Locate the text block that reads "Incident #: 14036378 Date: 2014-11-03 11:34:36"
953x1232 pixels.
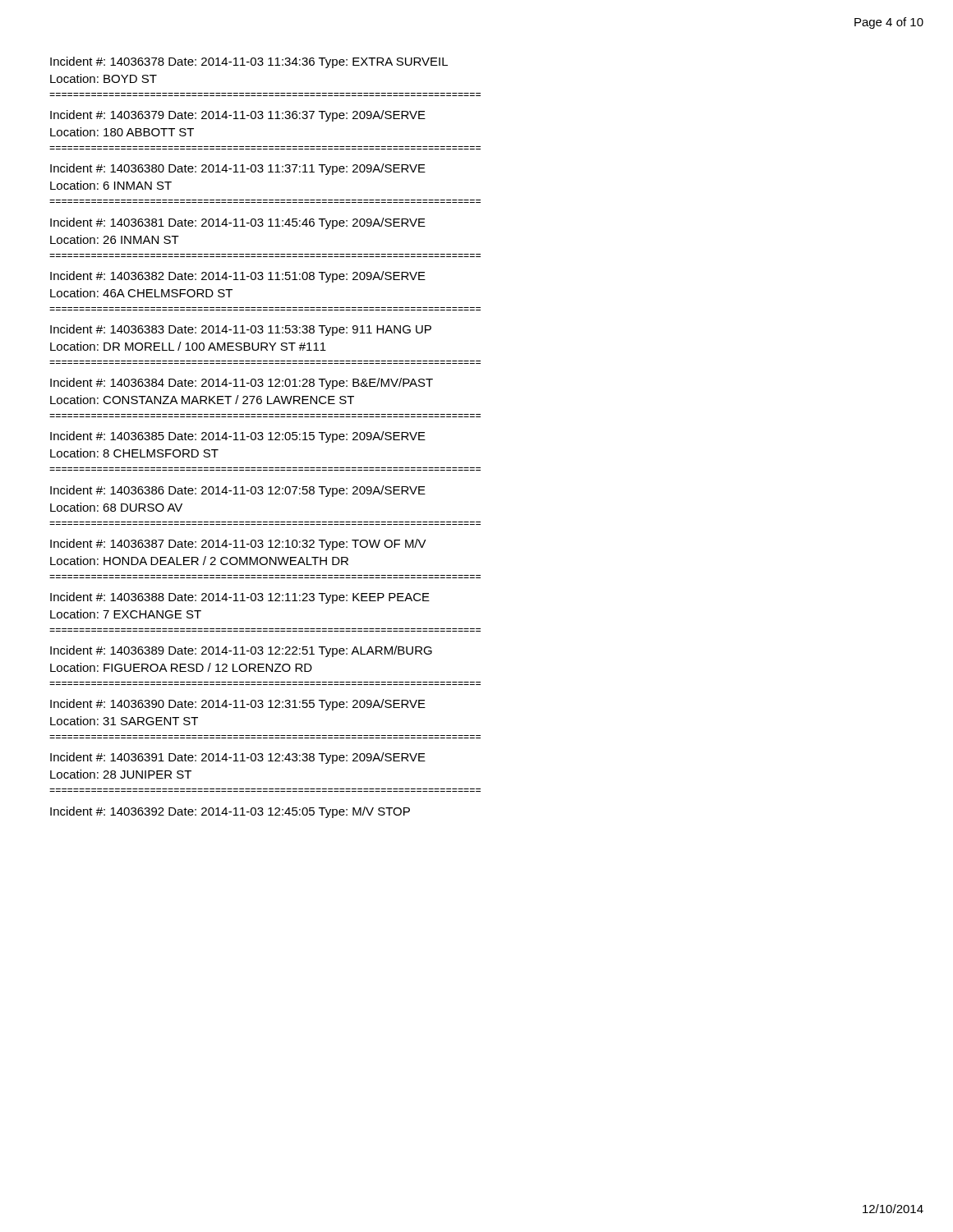click(249, 62)
